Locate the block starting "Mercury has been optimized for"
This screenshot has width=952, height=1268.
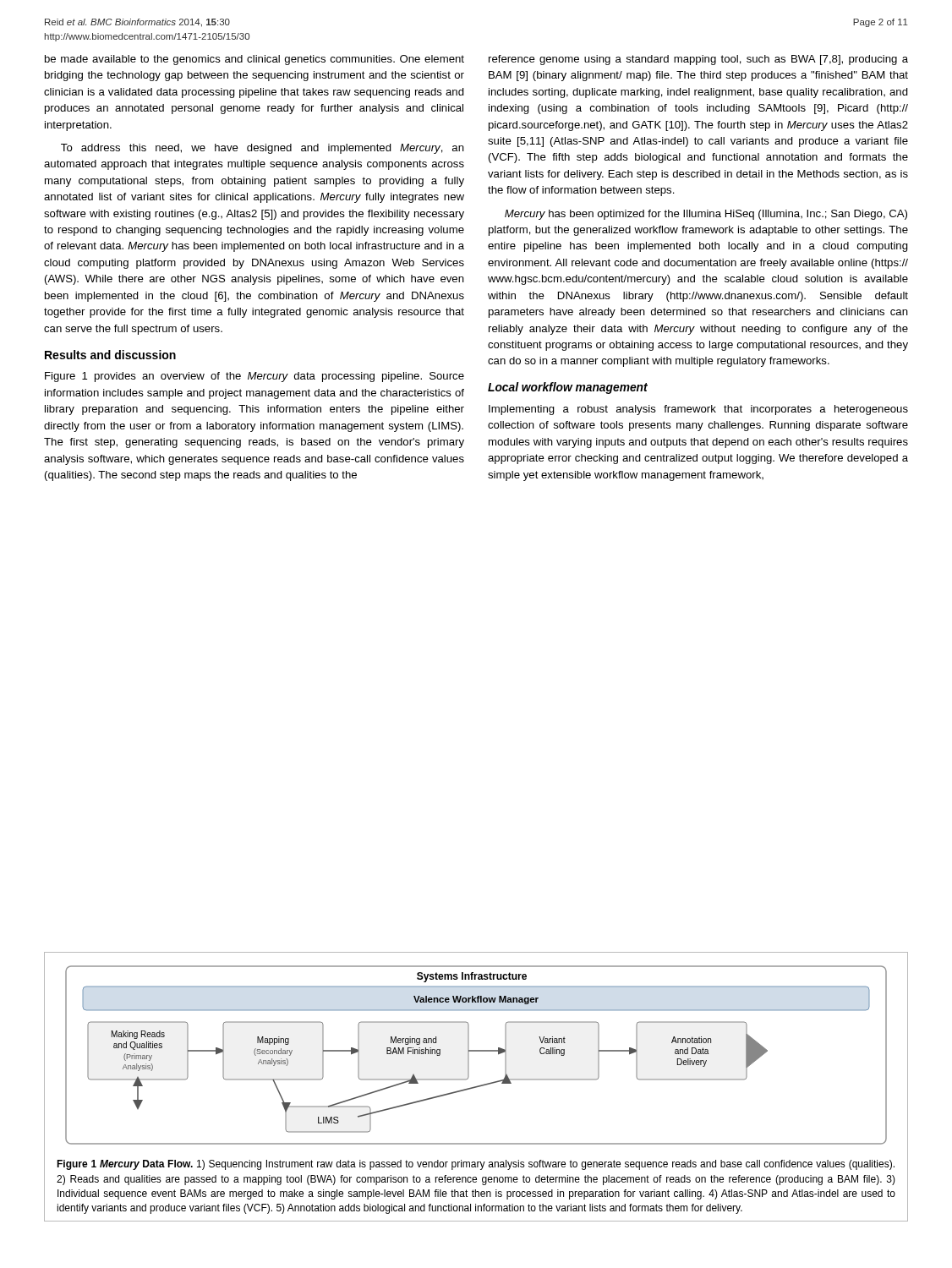click(x=698, y=287)
